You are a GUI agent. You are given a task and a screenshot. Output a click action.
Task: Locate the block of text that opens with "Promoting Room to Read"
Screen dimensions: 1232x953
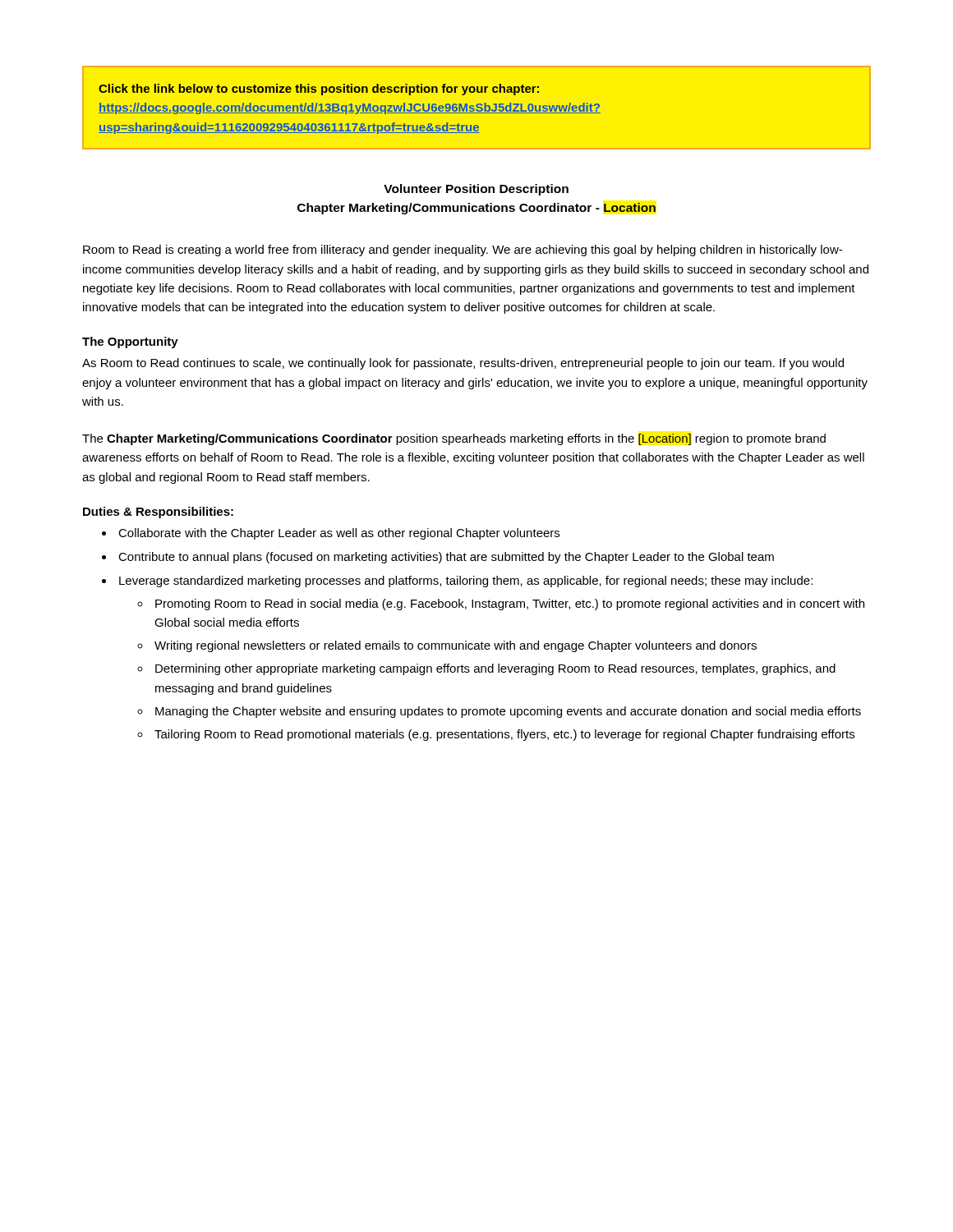[510, 612]
